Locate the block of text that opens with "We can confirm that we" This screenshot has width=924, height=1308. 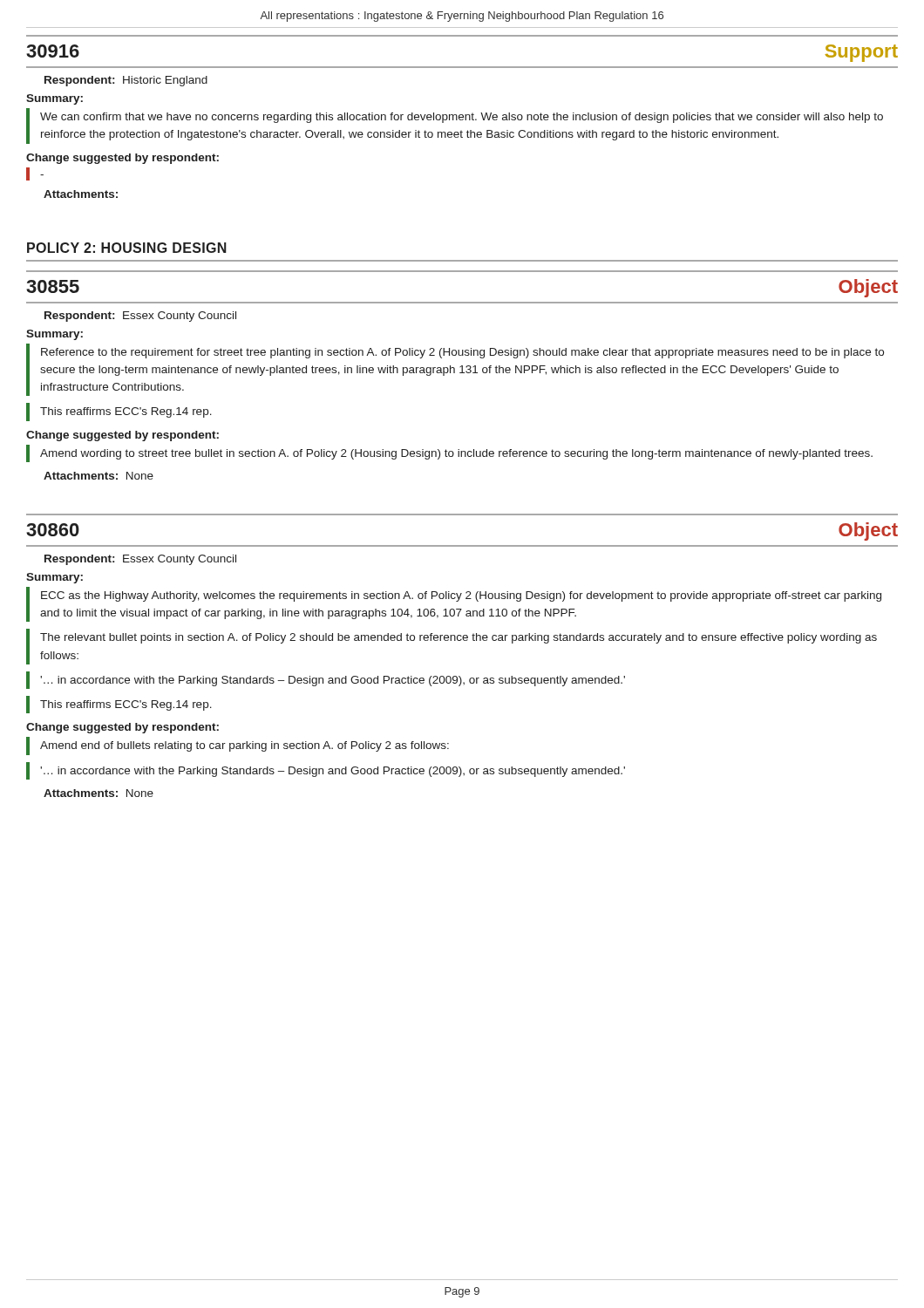pyautogui.click(x=462, y=125)
